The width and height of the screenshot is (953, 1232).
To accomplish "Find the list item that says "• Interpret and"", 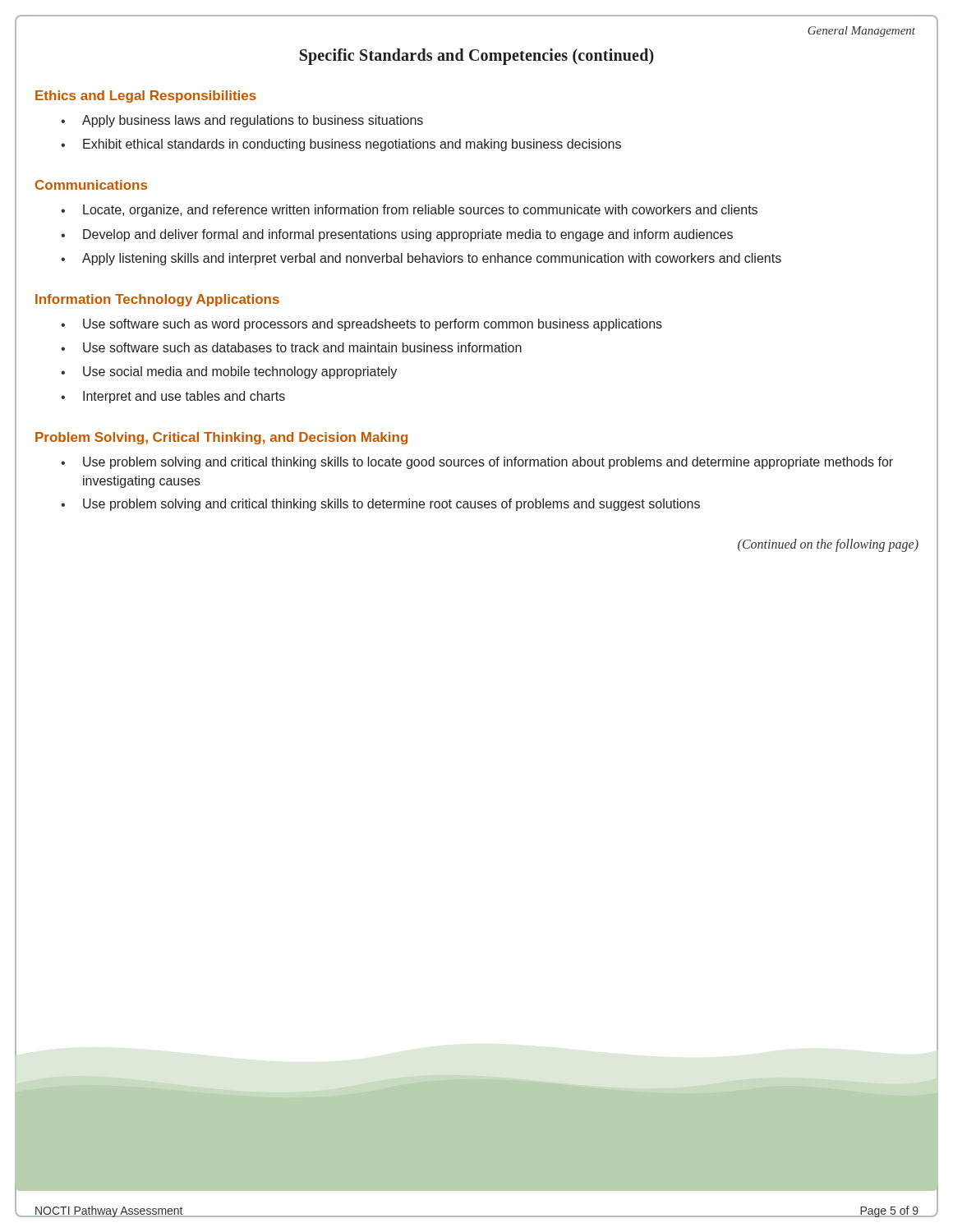I will [x=173, y=397].
